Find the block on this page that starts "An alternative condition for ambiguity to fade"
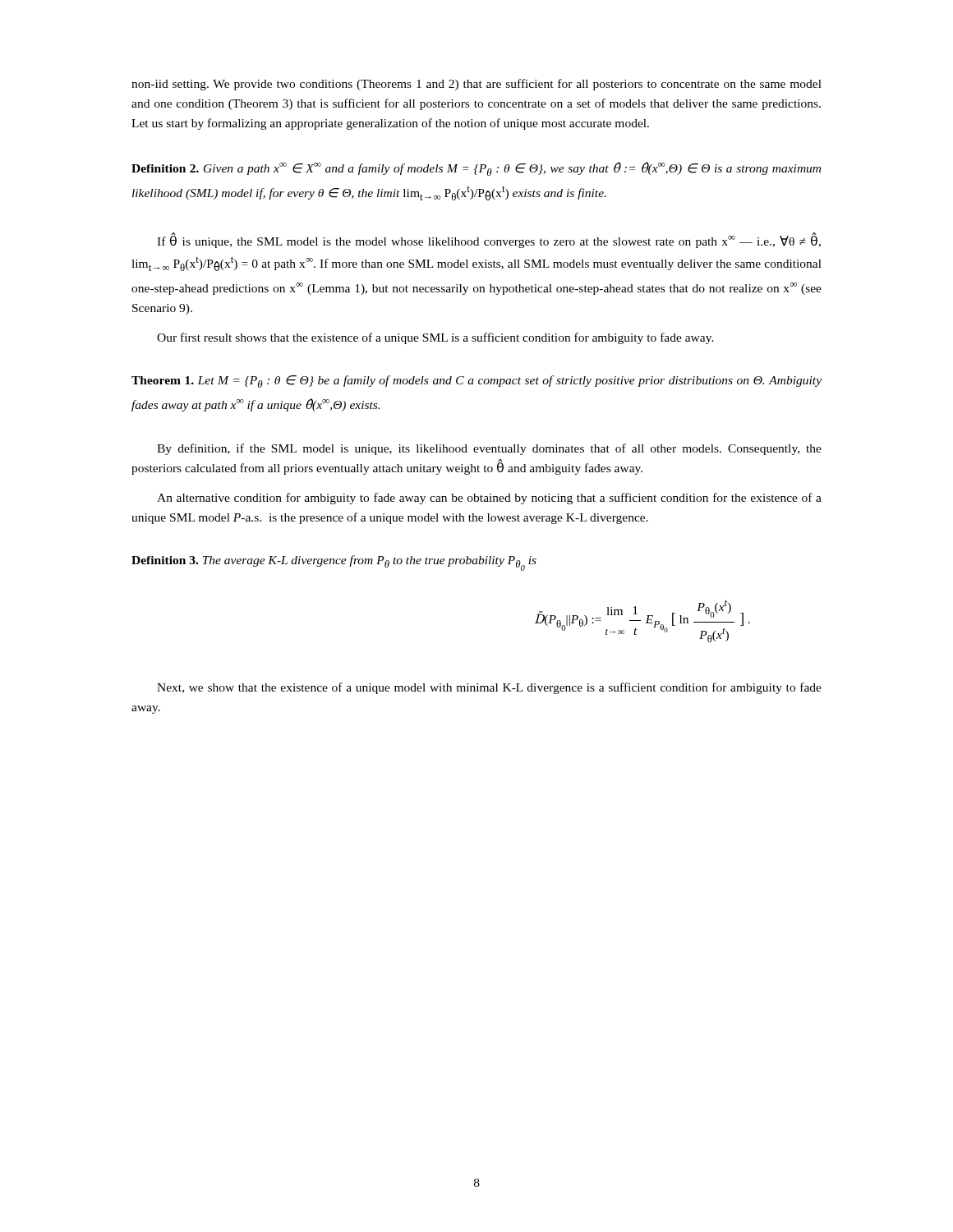 point(476,507)
